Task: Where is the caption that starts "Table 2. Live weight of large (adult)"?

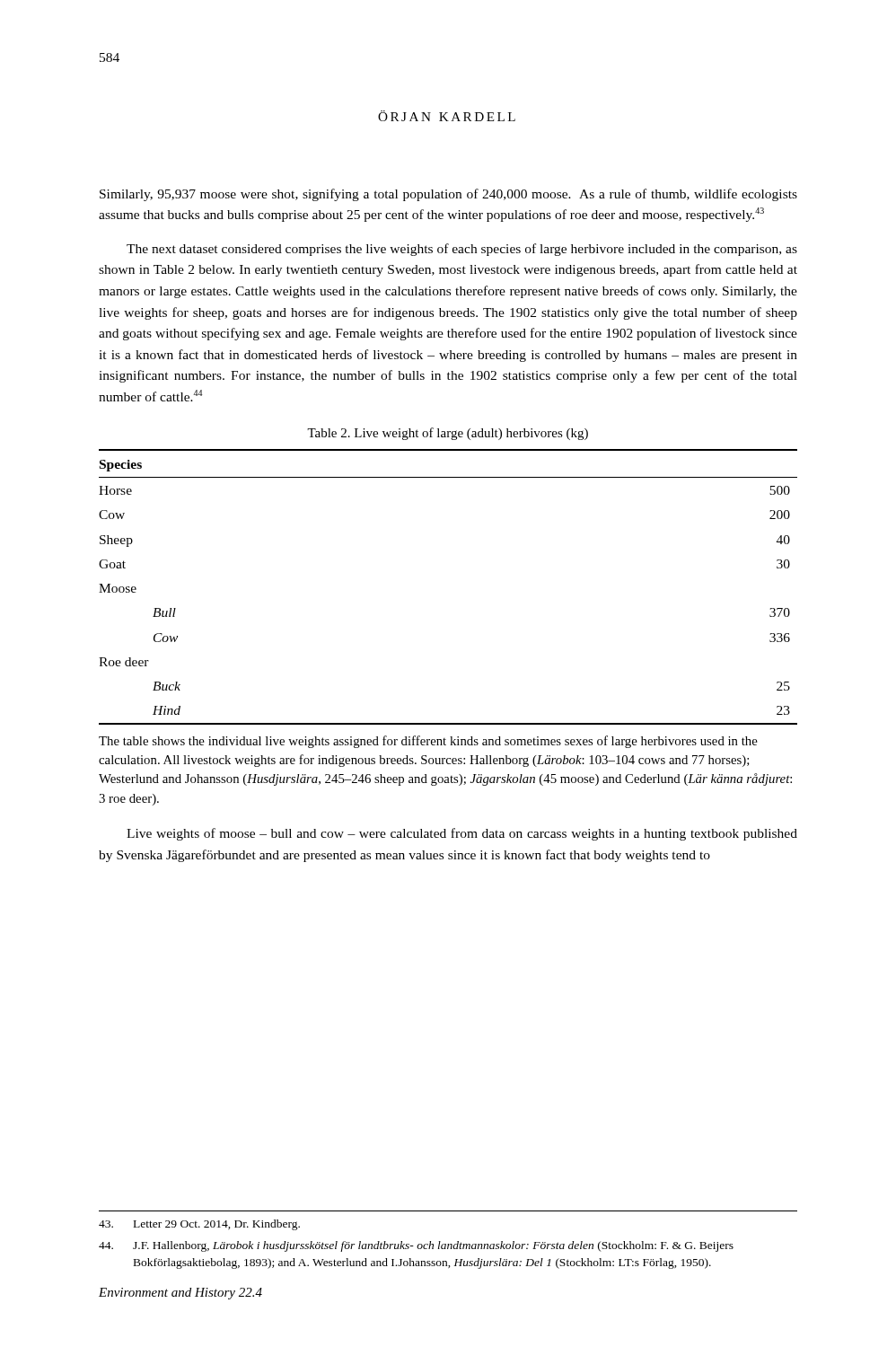Action: (x=448, y=433)
